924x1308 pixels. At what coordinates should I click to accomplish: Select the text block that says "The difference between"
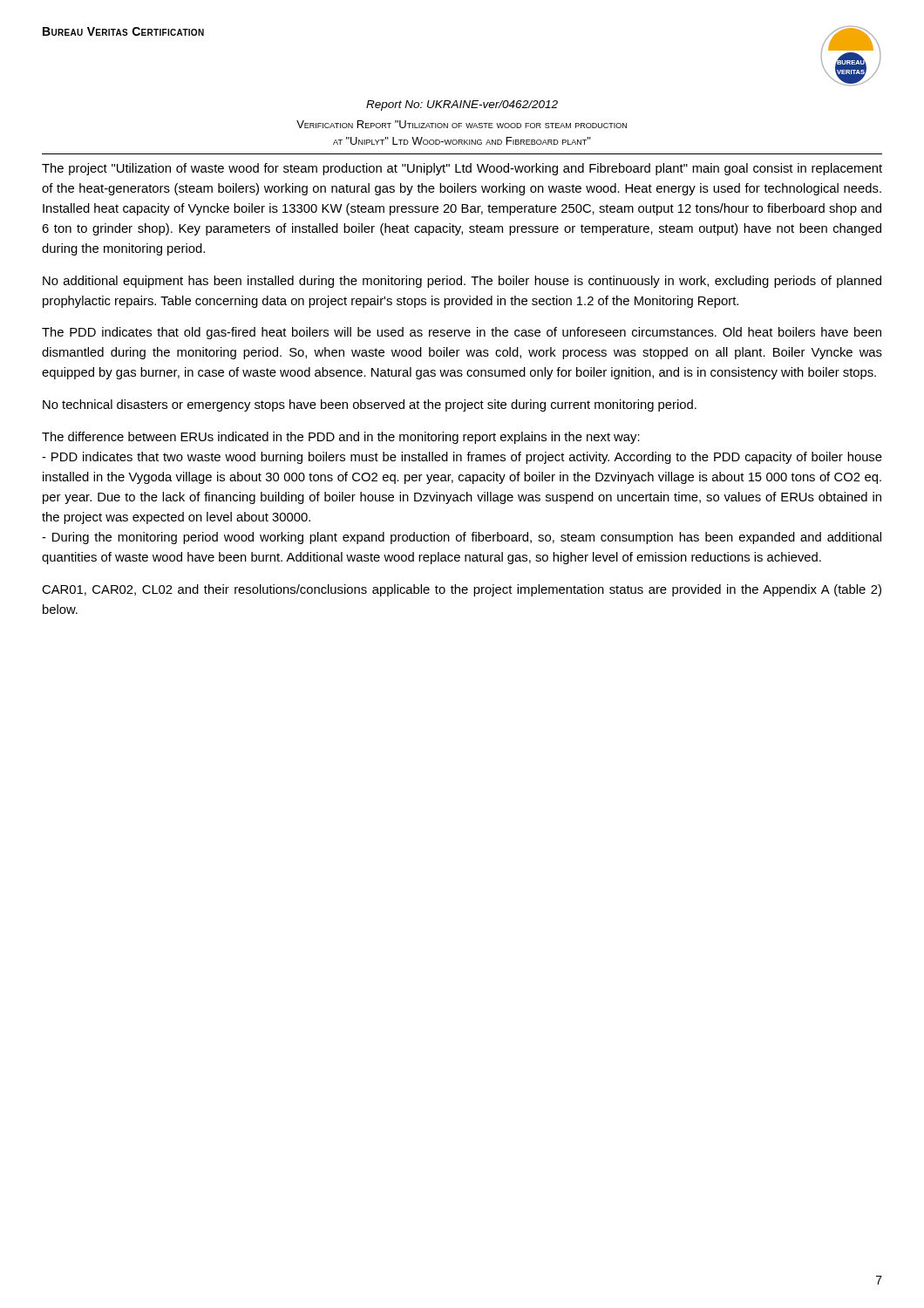click(462, 497)
